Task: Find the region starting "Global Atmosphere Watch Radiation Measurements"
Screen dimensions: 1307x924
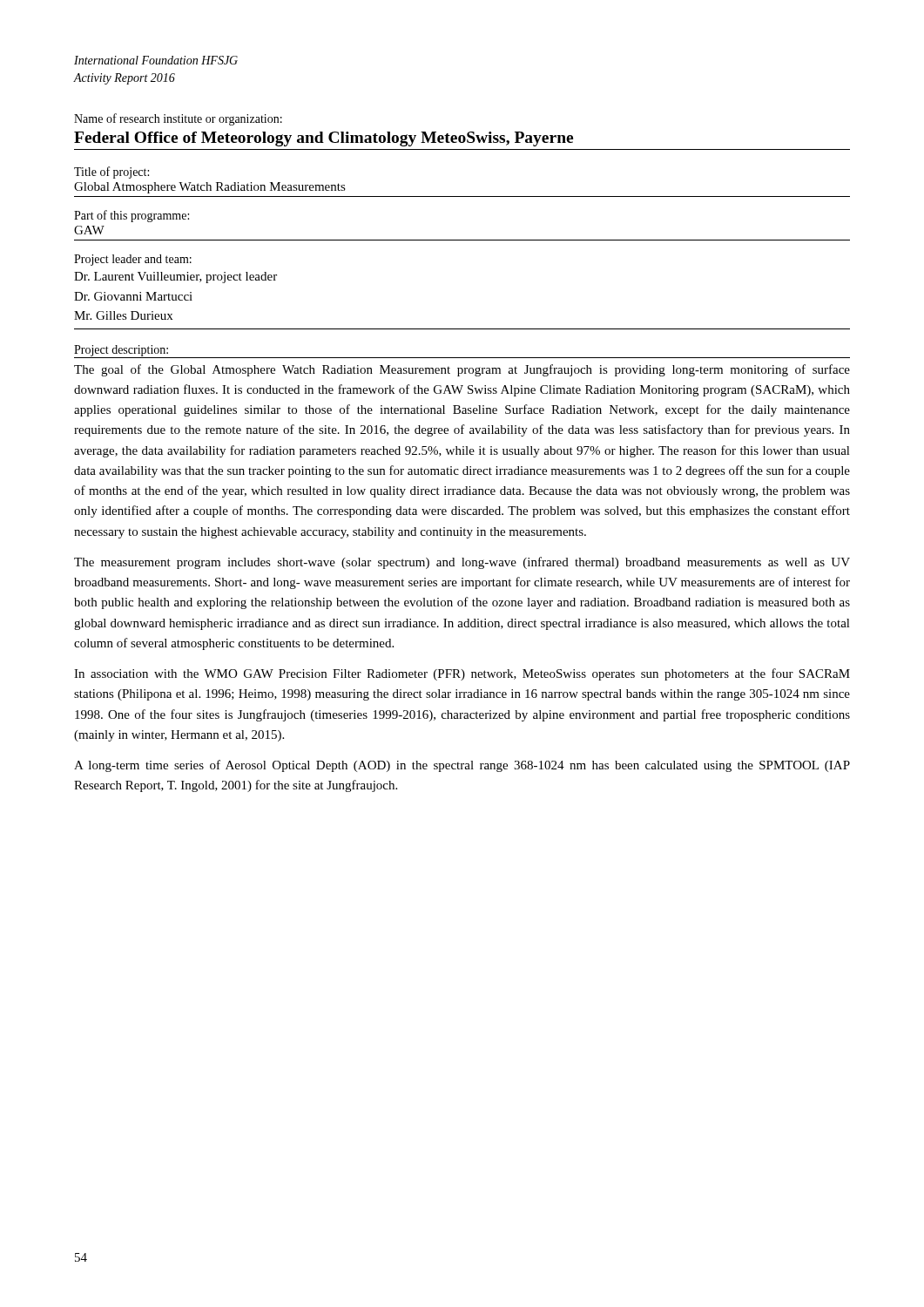Action: click(210, 187)
